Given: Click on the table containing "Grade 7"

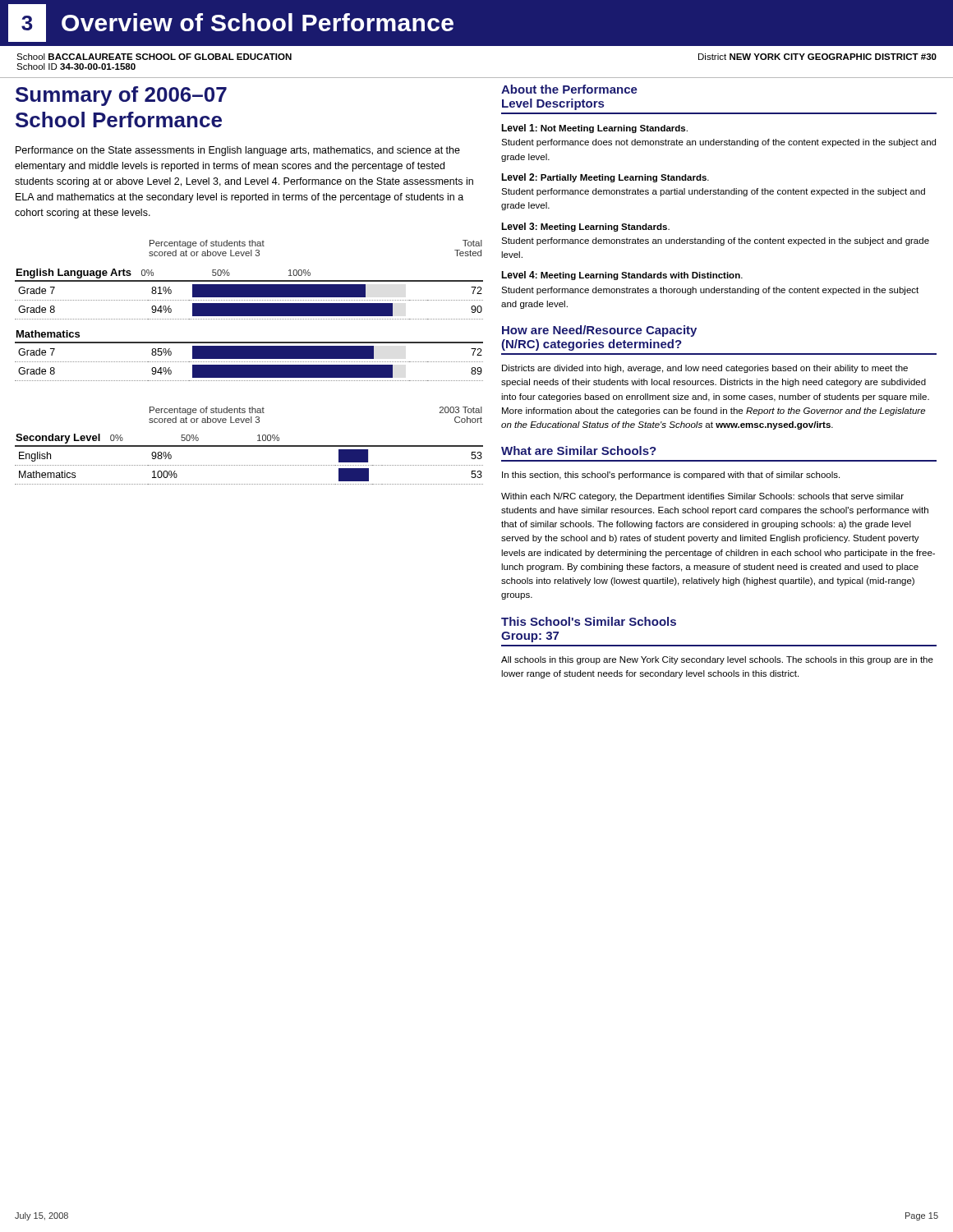Looking at the screenshot, I should [x=249, y=310].
